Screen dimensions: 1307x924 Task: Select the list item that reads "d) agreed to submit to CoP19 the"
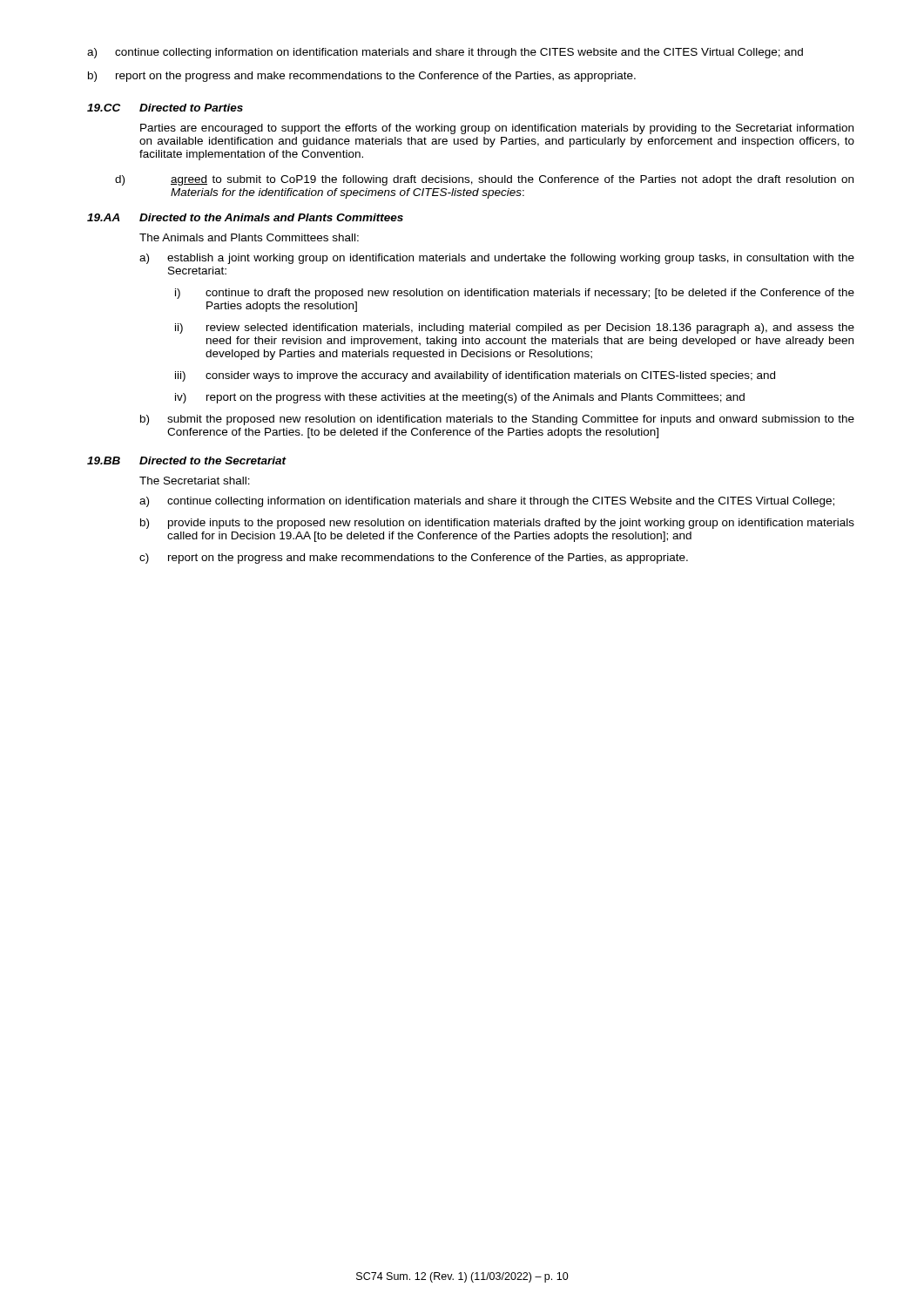pyautogui.click(x=471, y=186)
